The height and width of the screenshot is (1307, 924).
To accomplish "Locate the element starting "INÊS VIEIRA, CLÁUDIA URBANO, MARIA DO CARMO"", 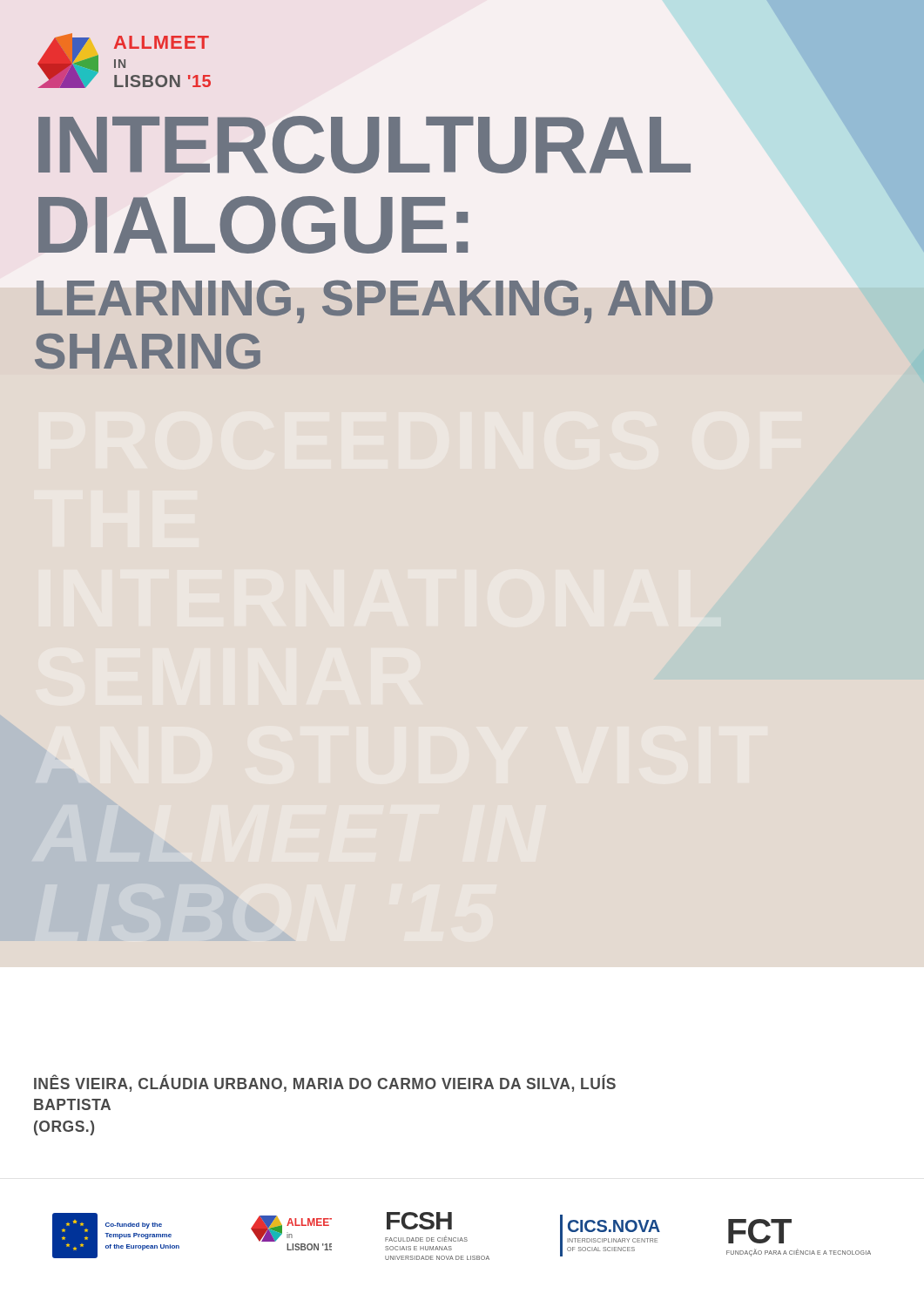I will 325,1083.
